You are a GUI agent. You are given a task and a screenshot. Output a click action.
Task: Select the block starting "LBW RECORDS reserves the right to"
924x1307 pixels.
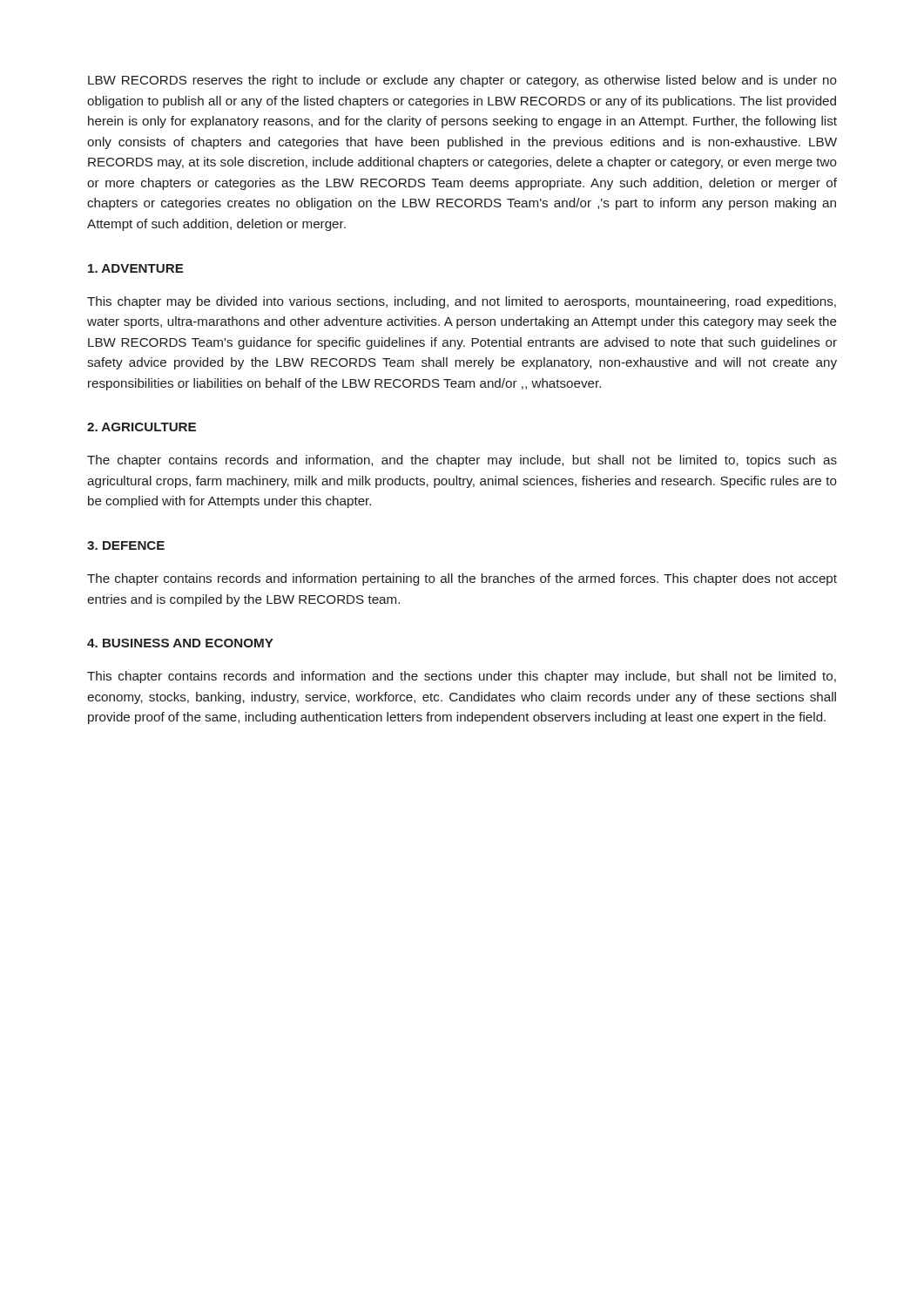click(x=462, y=152)
